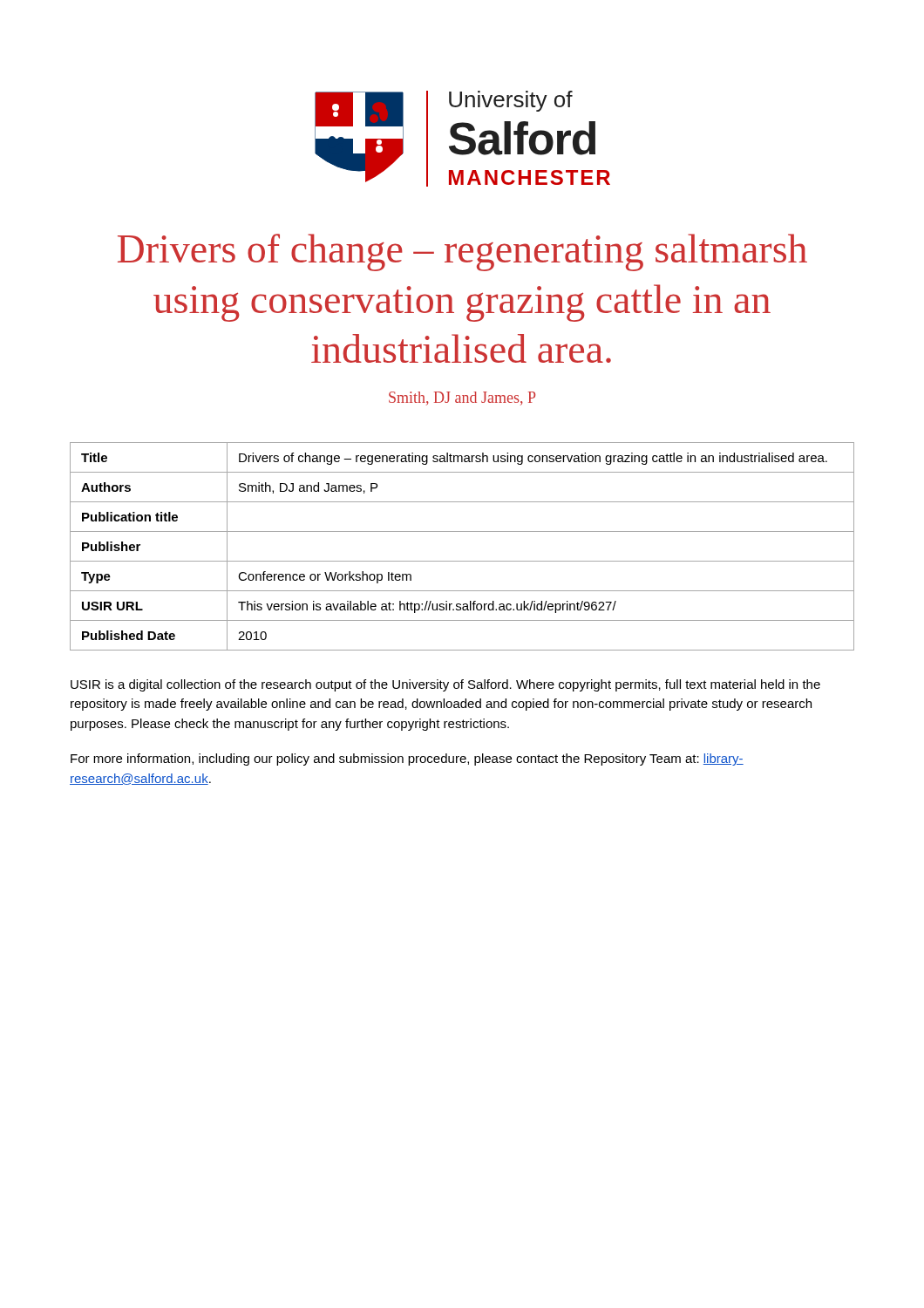Screen dimensions: 1308x924
Task: Locate the region starting "For more information, including our"
Action: 406,768
